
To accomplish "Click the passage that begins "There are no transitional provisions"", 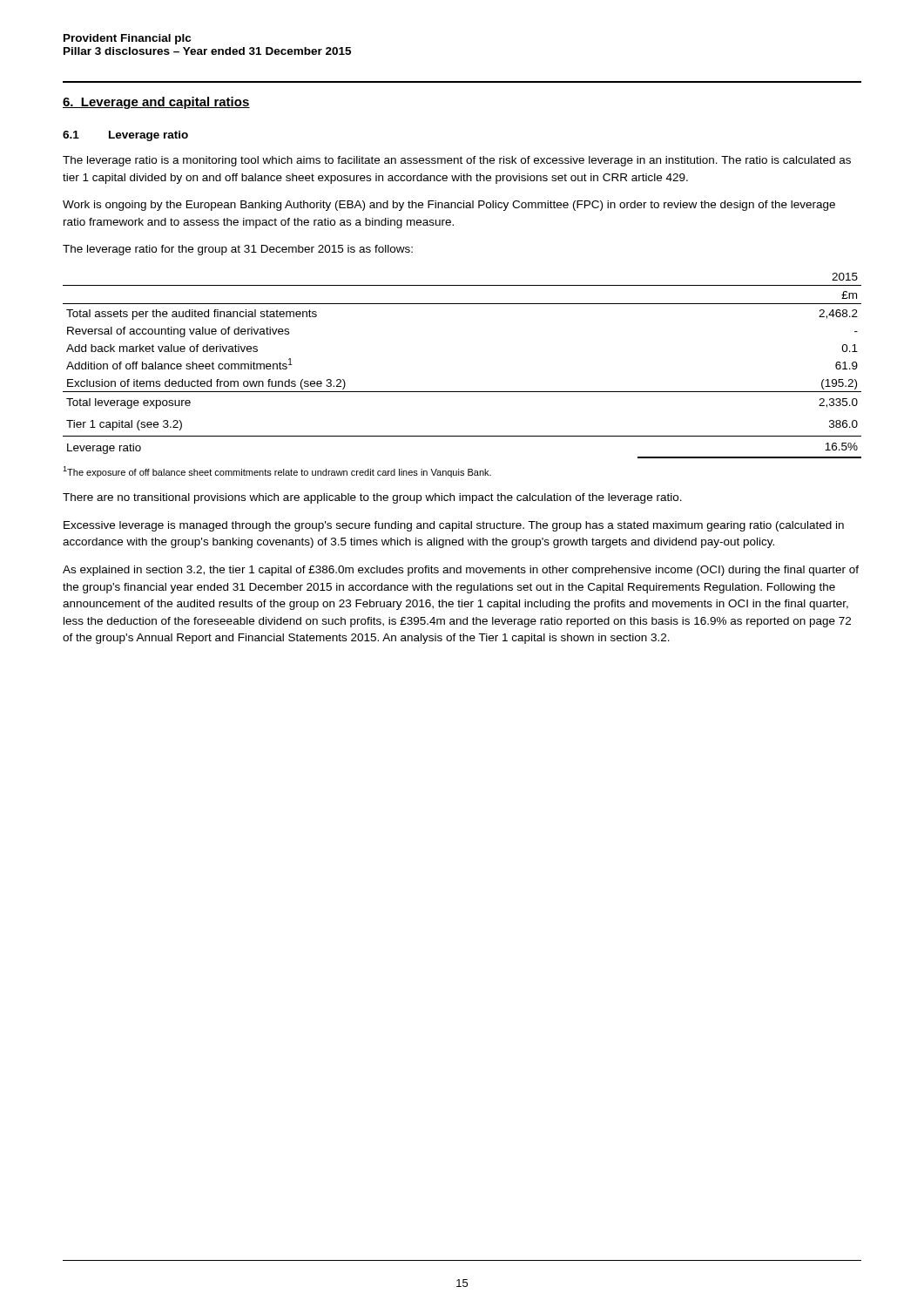I will pyautogui.click(x=462, y=498).
